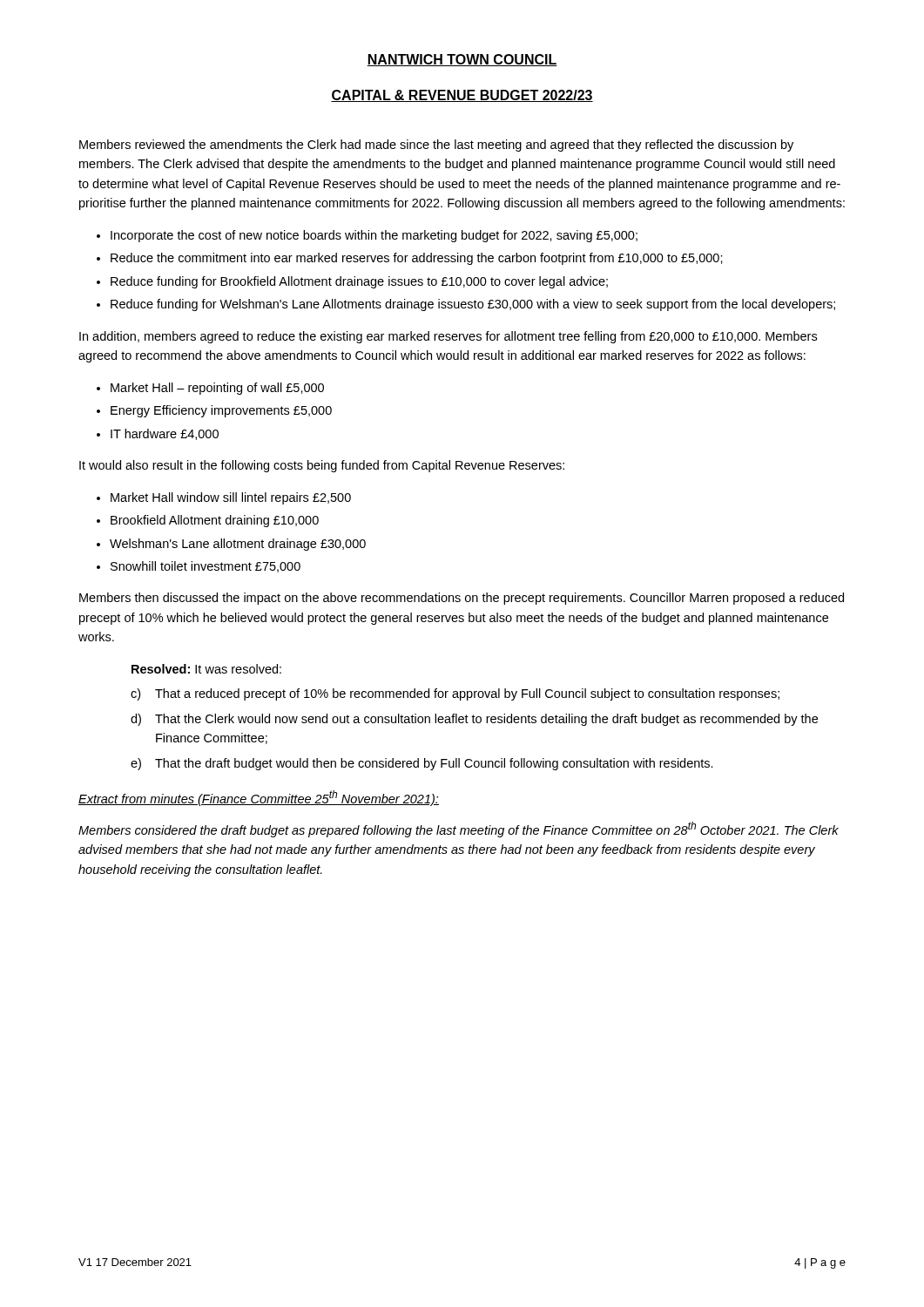The image size is (924, 1307).
Task: Select the element starting "Snowhill toilet investment"
Action: point(205,566)
